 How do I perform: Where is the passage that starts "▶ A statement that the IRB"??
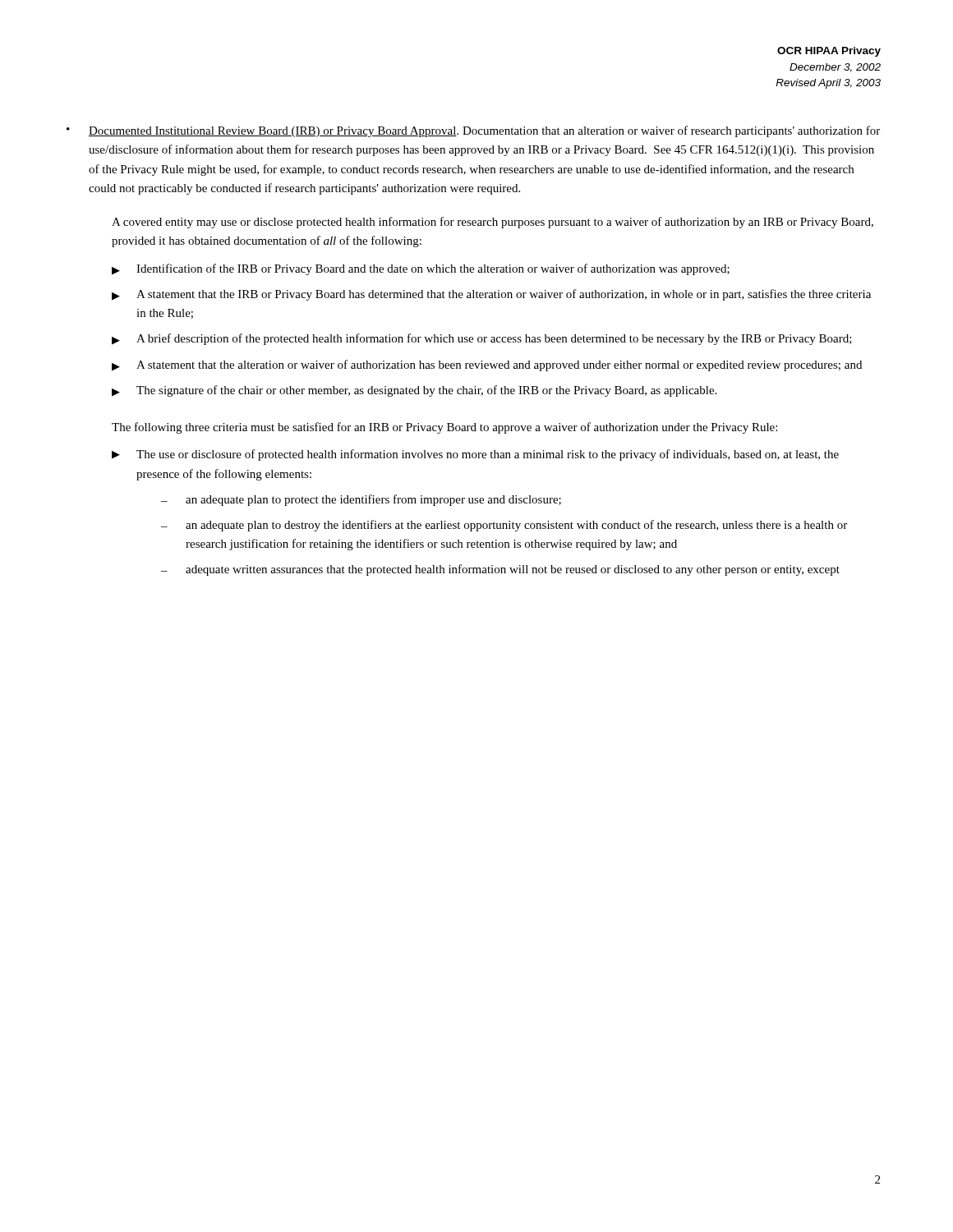[496, 304]
